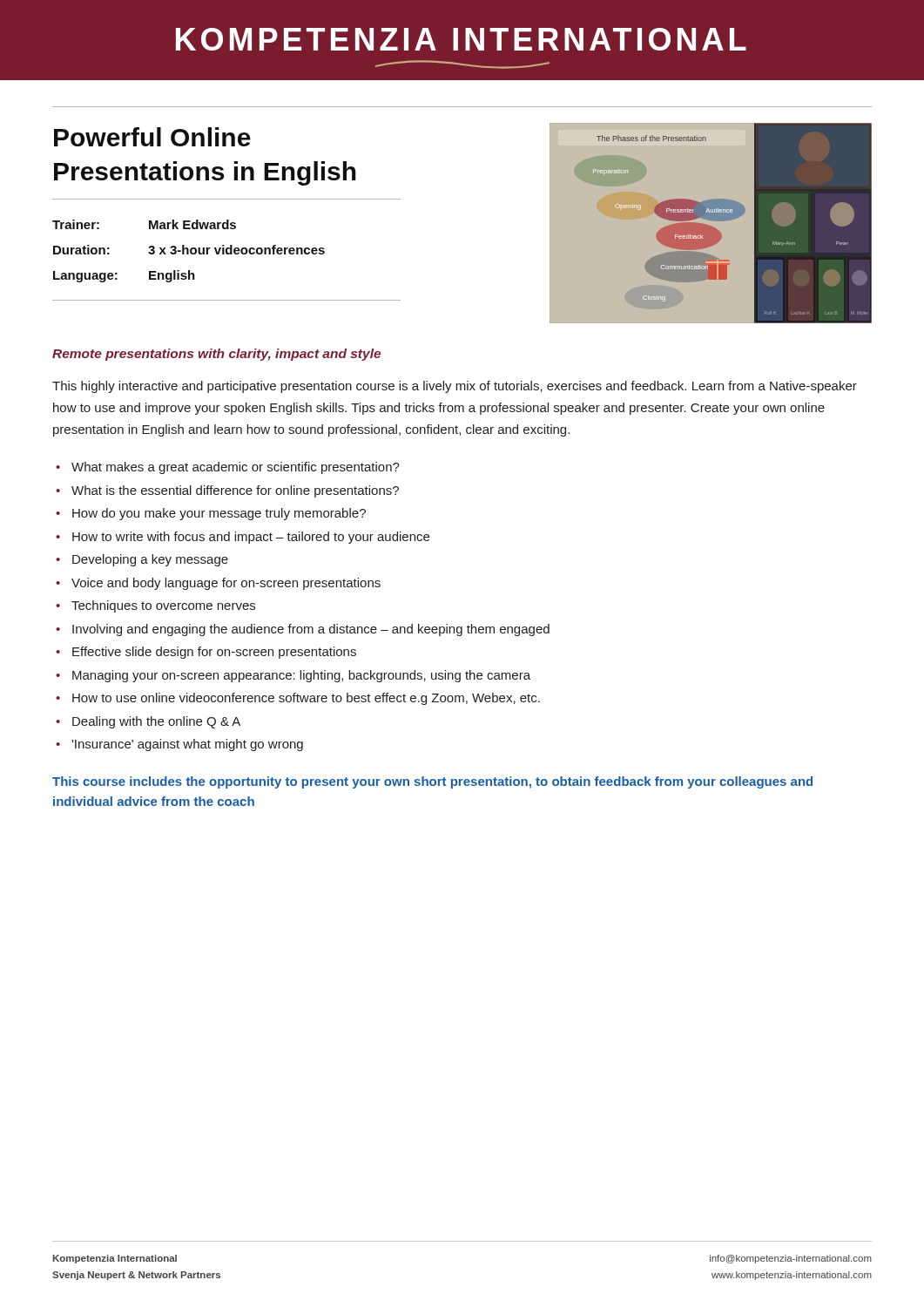Image resolution: width=924 pixels, height=1307 pixels.
Task: Locate the text starting "'Insurance' against what might go wrong"
Action: point(188,744)
